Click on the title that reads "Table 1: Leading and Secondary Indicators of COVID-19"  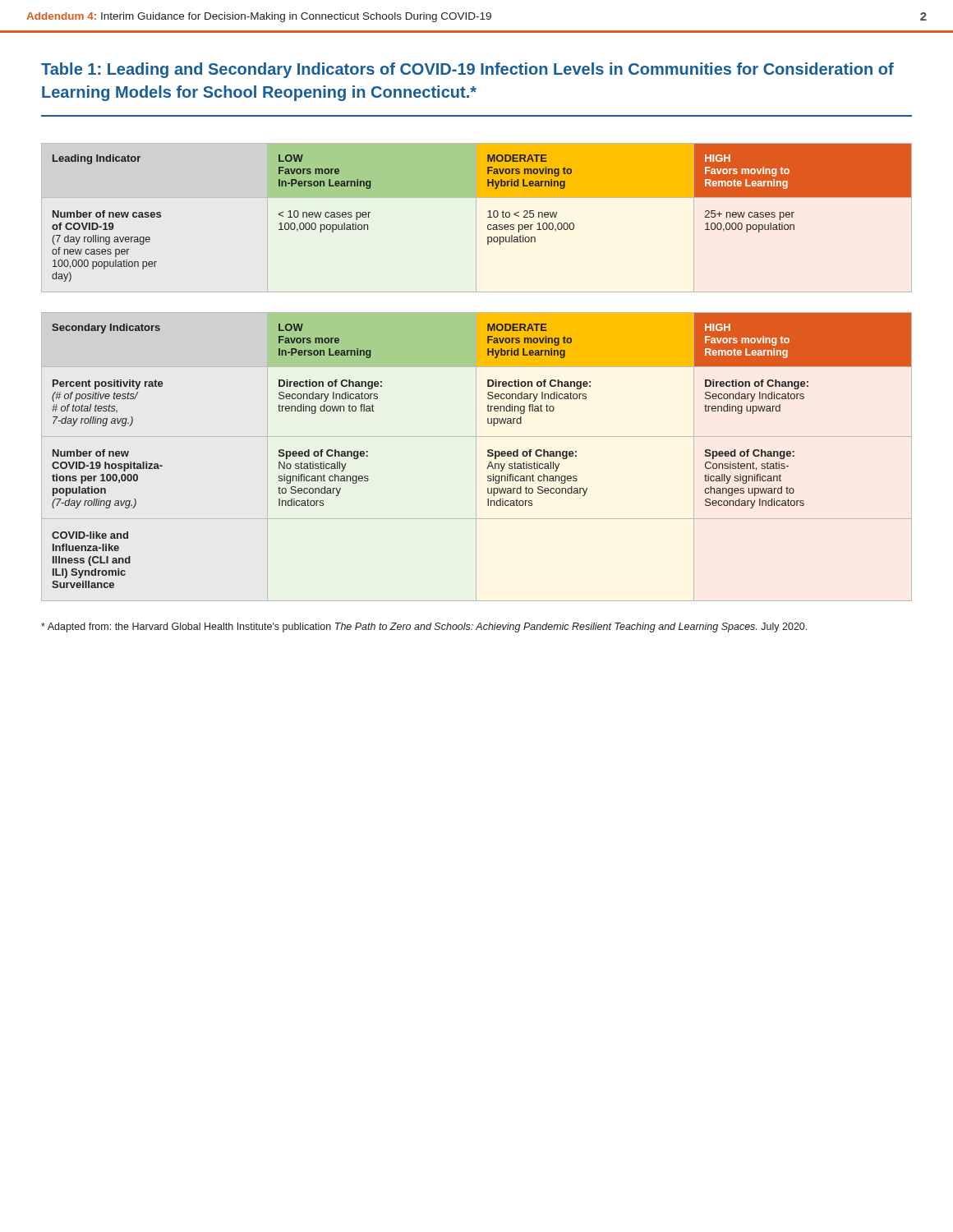coord(476,87)
